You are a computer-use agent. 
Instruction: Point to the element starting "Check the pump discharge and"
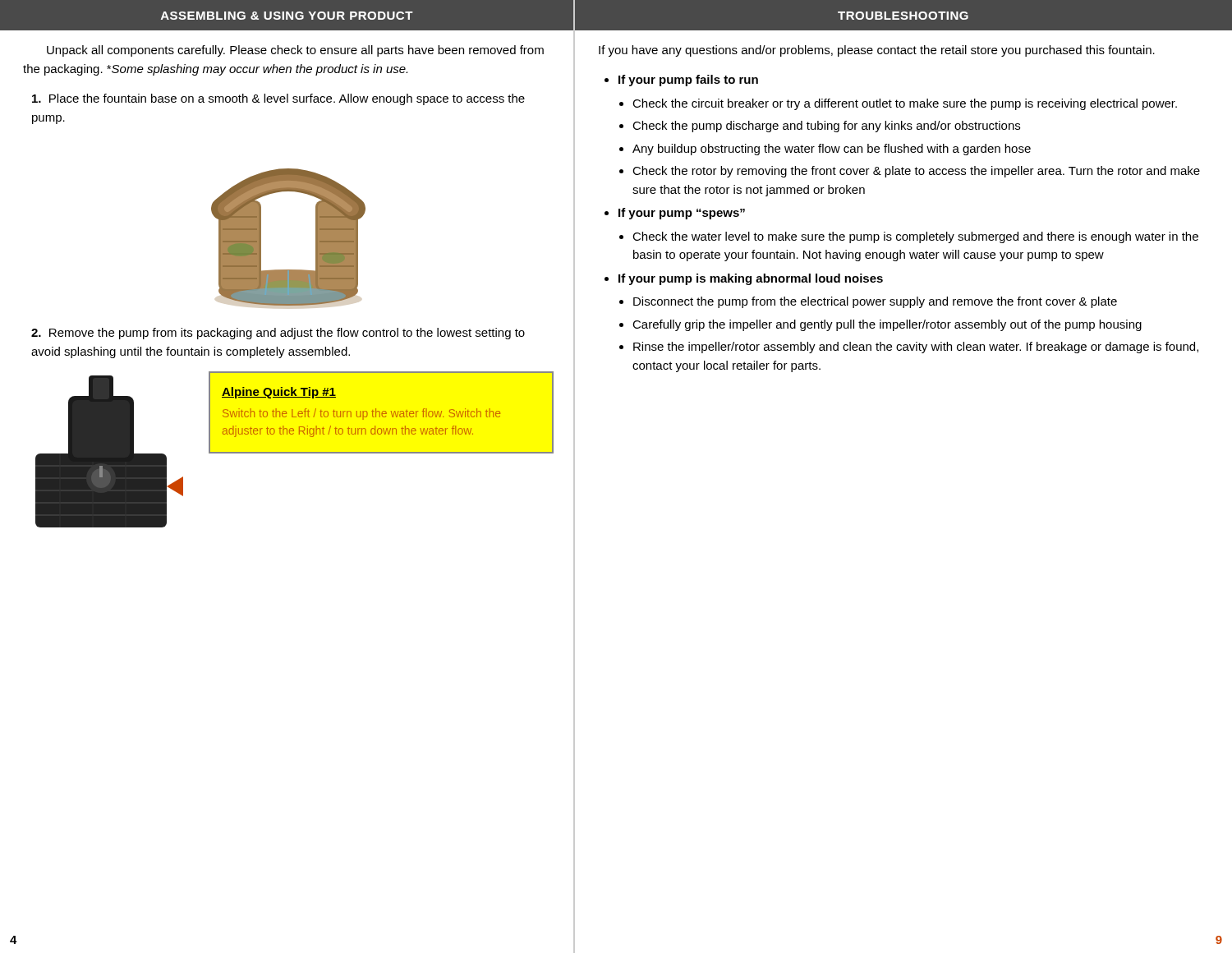pyautogui.click(x=827, y=126)
